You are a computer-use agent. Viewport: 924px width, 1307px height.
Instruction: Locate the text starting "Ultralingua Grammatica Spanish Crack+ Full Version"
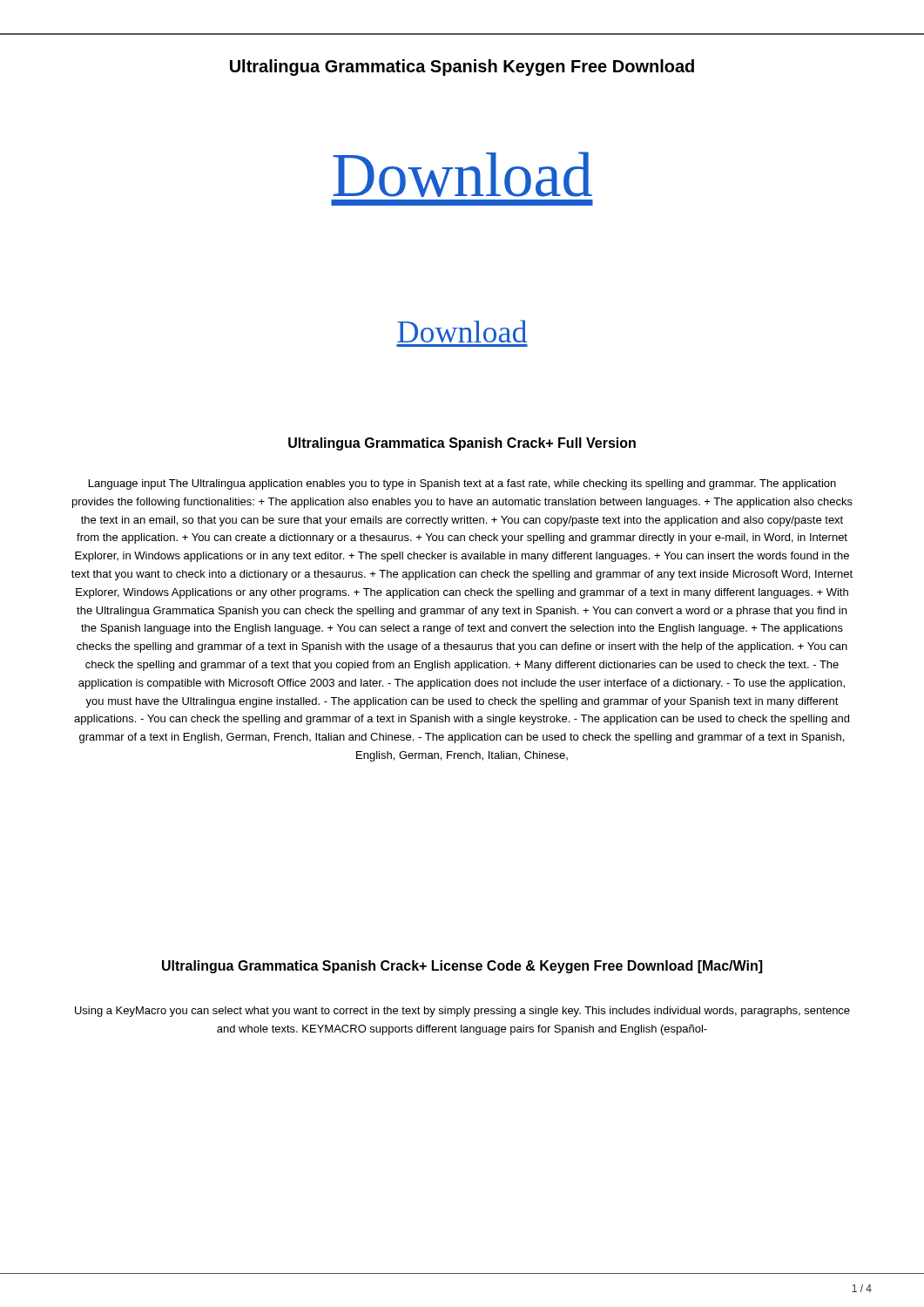[462, 443]
